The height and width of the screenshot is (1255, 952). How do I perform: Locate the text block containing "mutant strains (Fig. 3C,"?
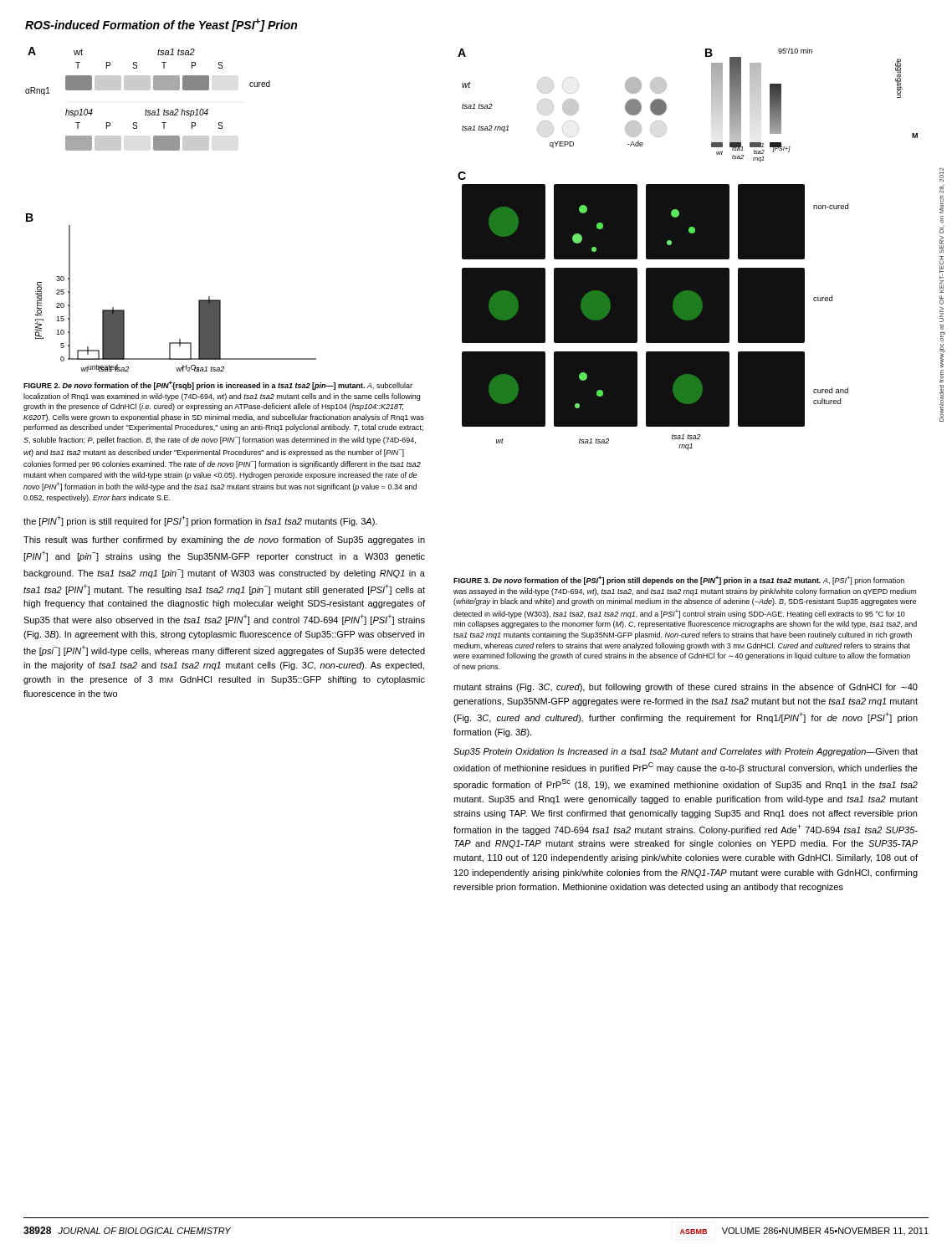click(686, 787)
